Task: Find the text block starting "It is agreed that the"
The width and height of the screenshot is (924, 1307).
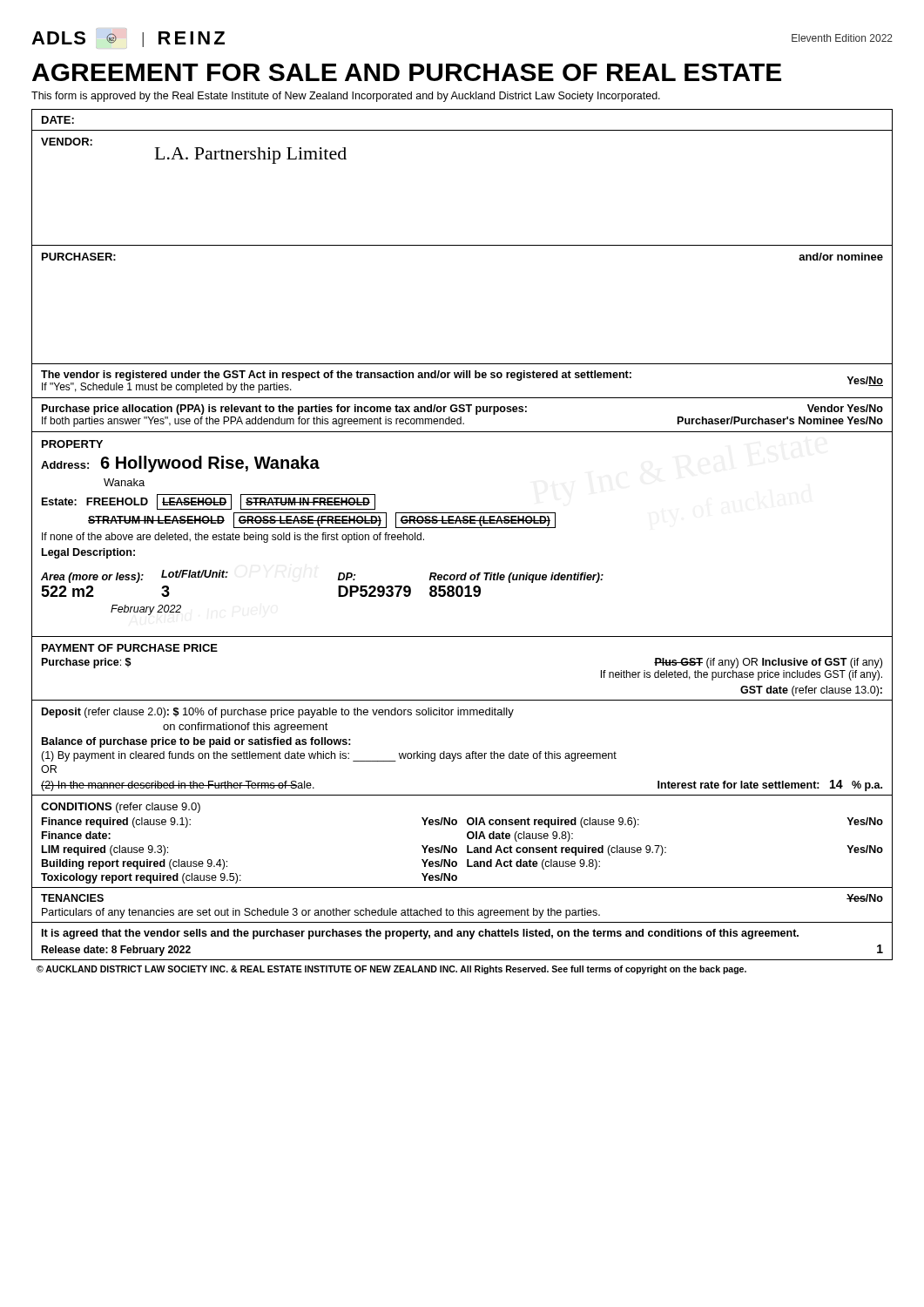Action: (x=462, y=941)
